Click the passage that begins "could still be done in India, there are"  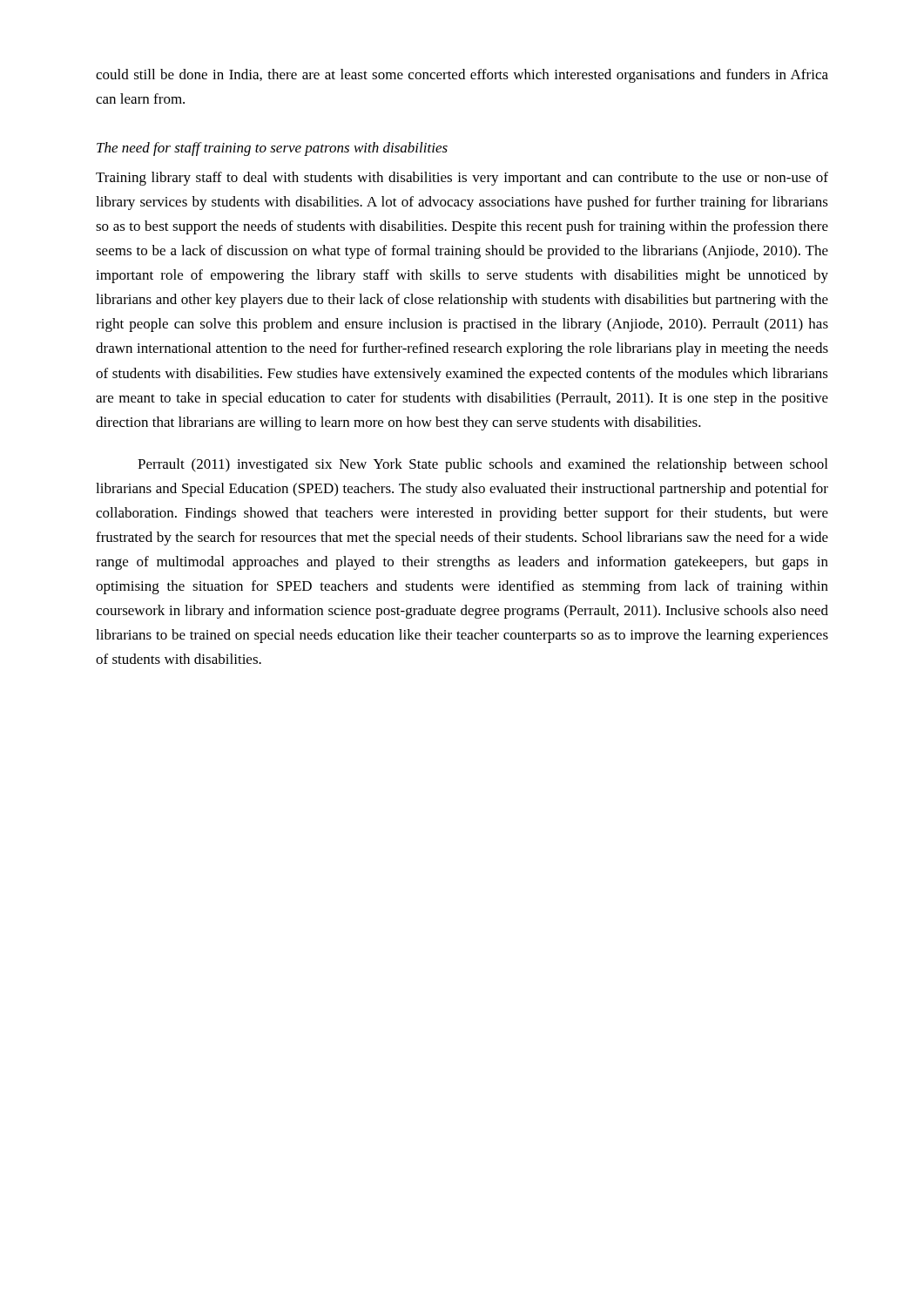[462, 87]
